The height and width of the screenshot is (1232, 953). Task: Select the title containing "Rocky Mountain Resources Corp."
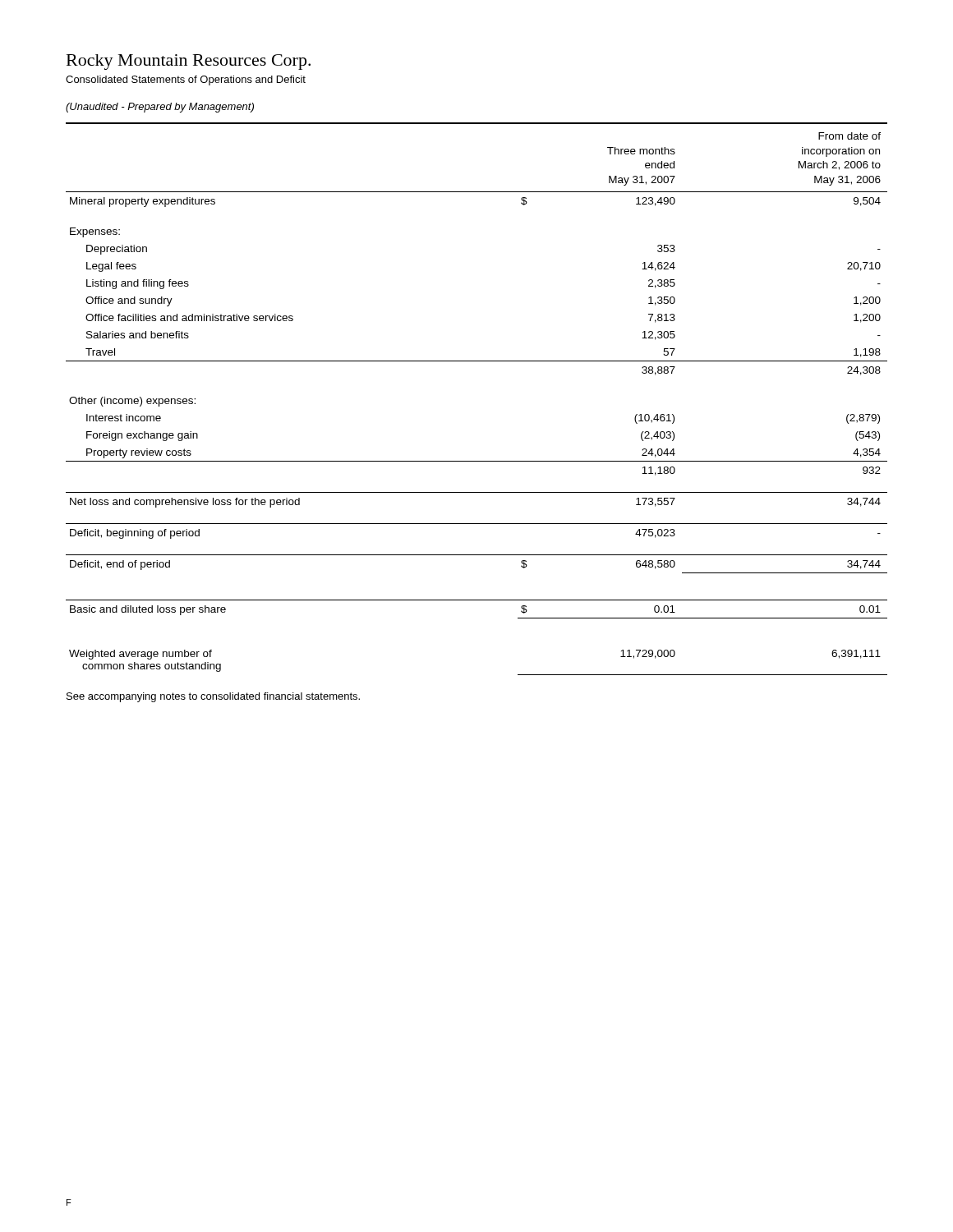pos(189,60)
